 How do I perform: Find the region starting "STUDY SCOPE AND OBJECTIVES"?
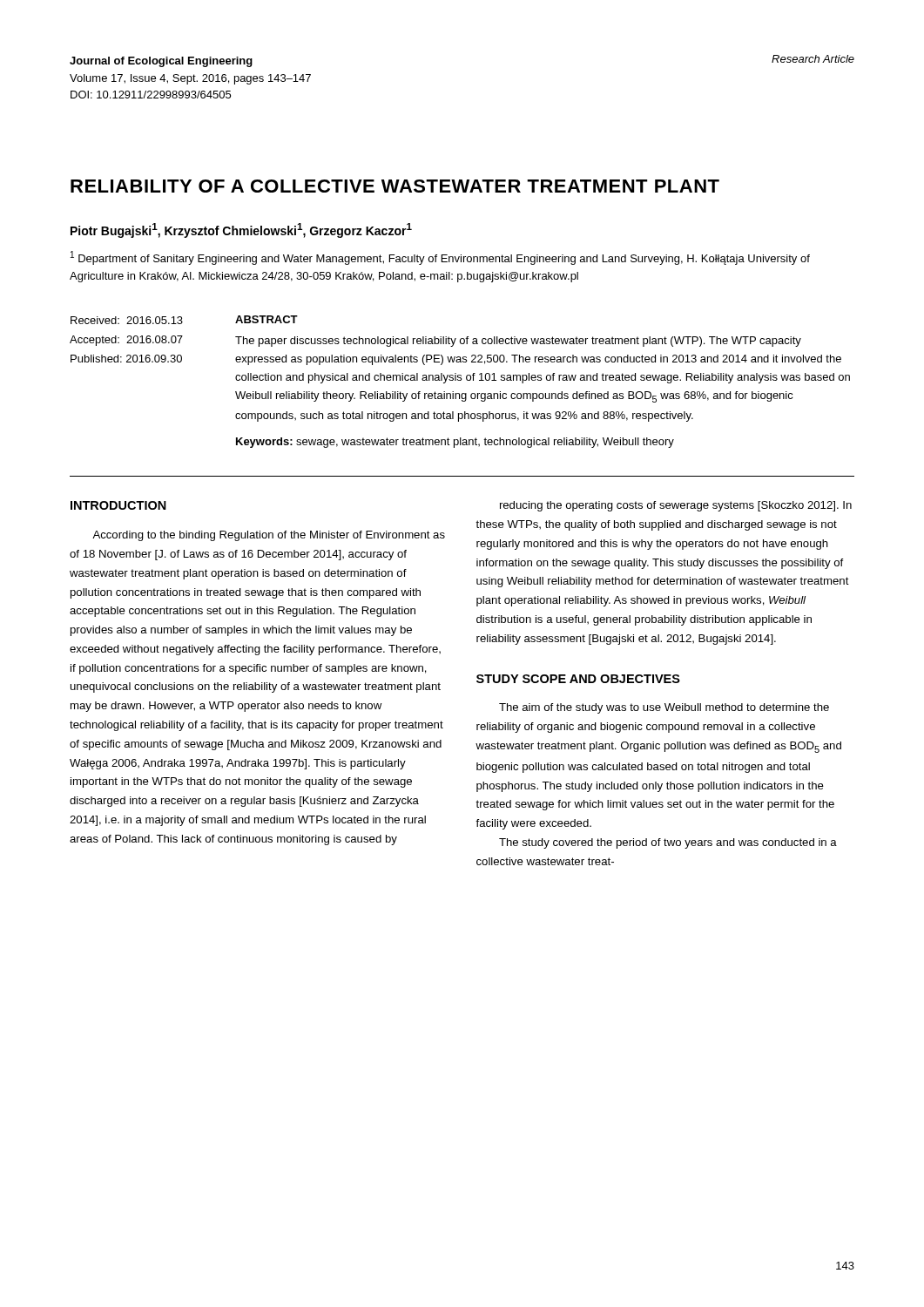(578, 678)
